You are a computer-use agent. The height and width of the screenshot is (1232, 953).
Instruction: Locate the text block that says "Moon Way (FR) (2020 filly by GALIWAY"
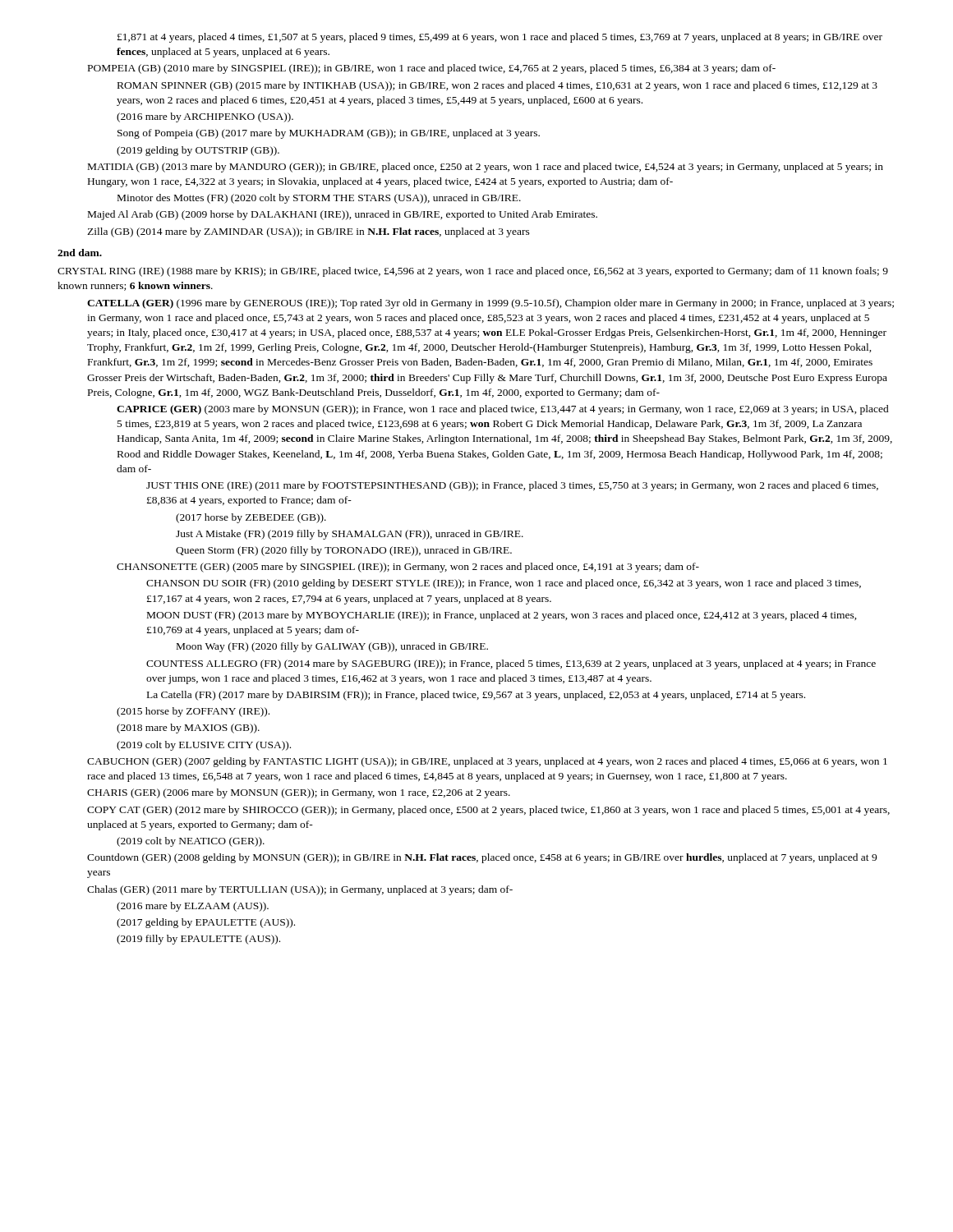(x=332, y=647)
